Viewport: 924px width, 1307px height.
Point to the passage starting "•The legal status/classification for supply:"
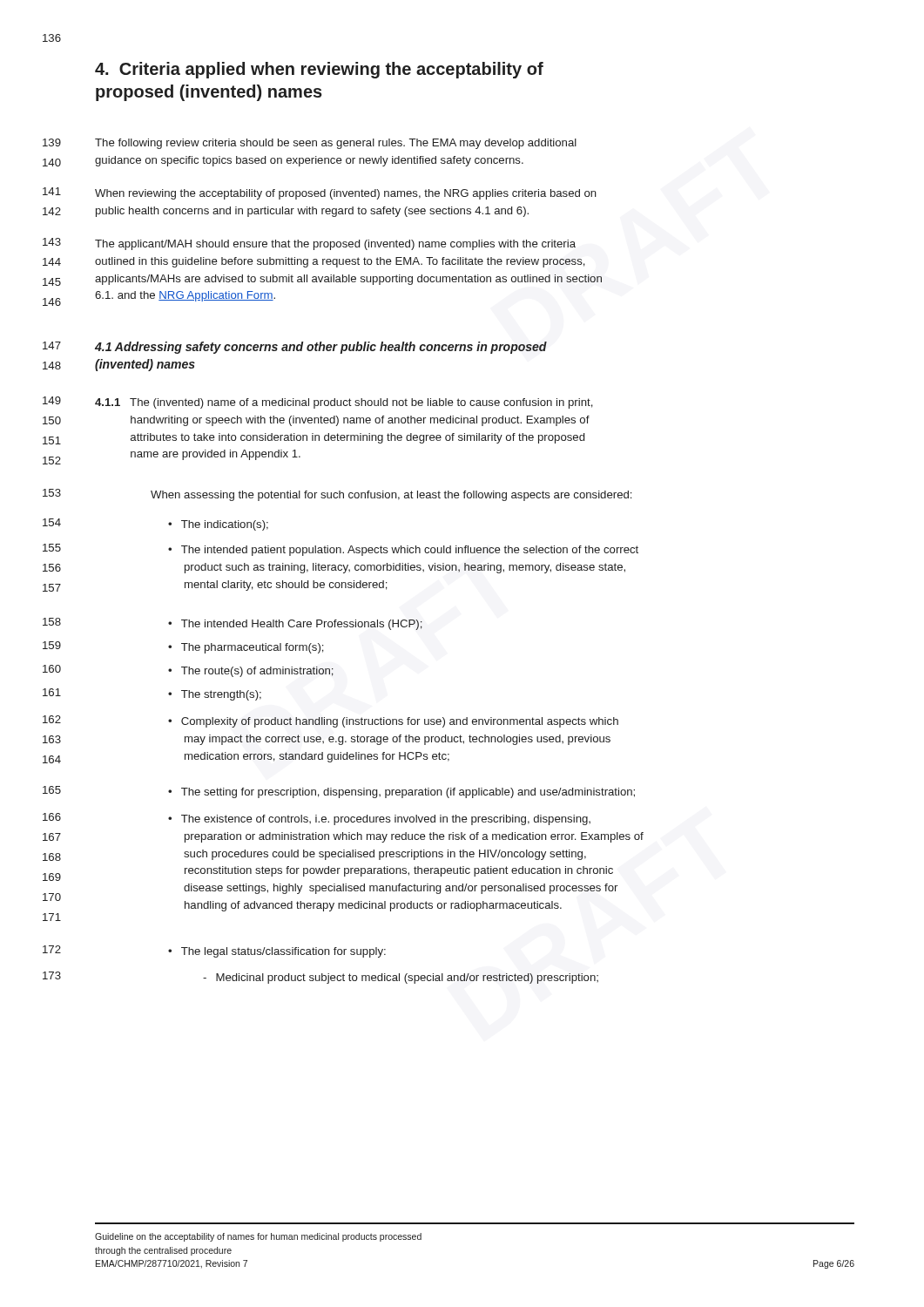[277, 951]
